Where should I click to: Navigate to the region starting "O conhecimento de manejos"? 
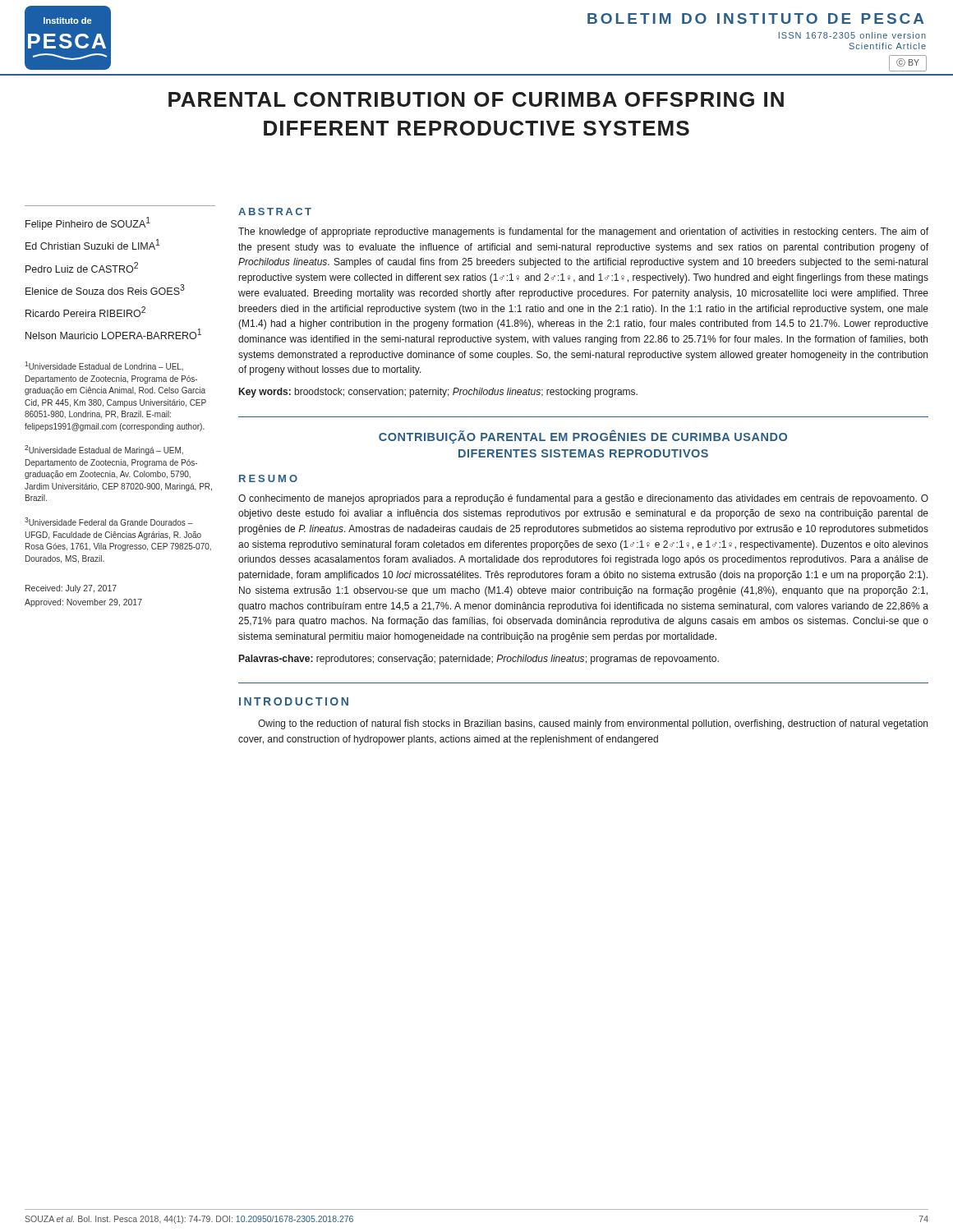[x=583, y=567]
